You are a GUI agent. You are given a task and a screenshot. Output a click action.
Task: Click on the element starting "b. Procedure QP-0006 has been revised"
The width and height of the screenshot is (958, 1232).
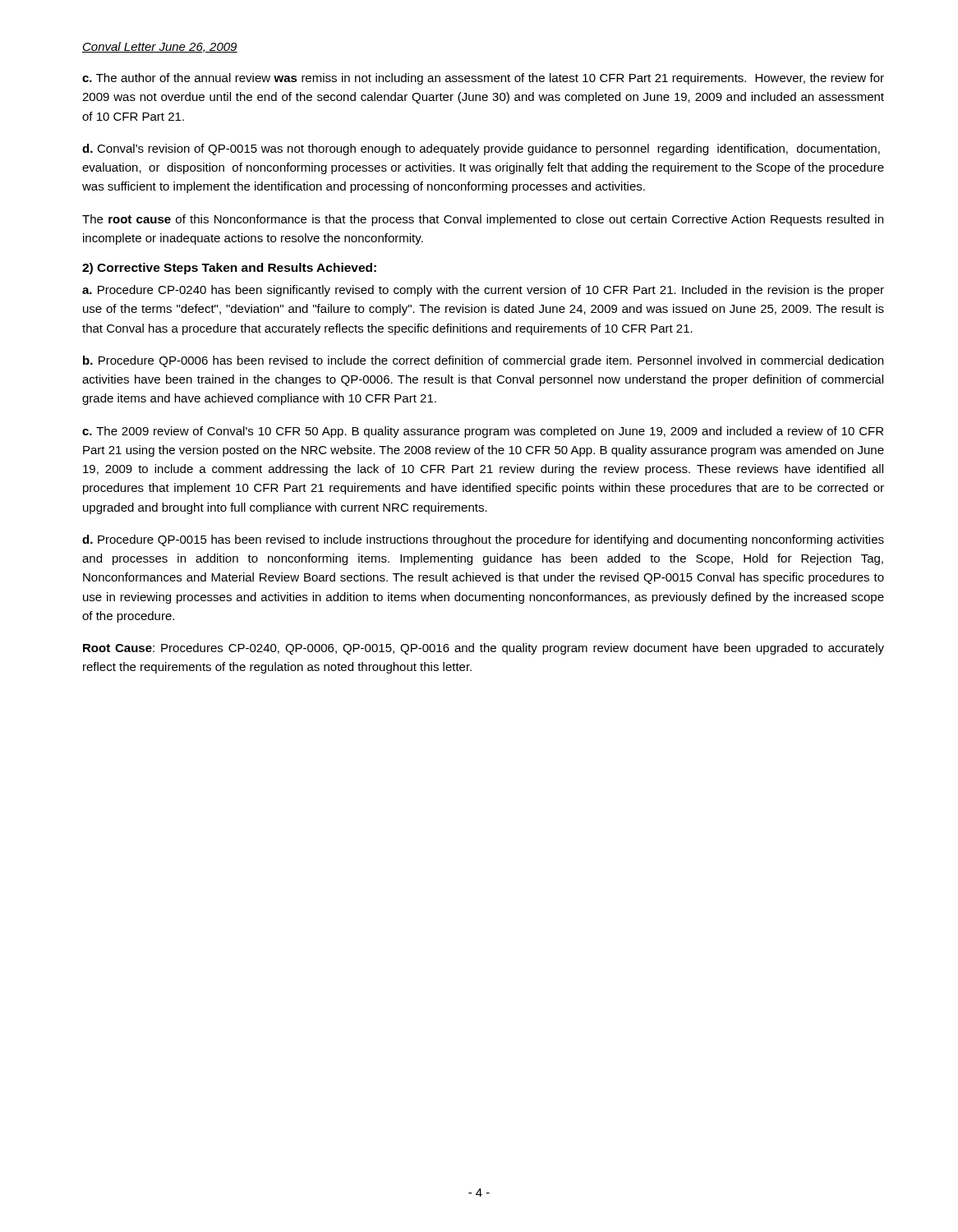[483, 379]
